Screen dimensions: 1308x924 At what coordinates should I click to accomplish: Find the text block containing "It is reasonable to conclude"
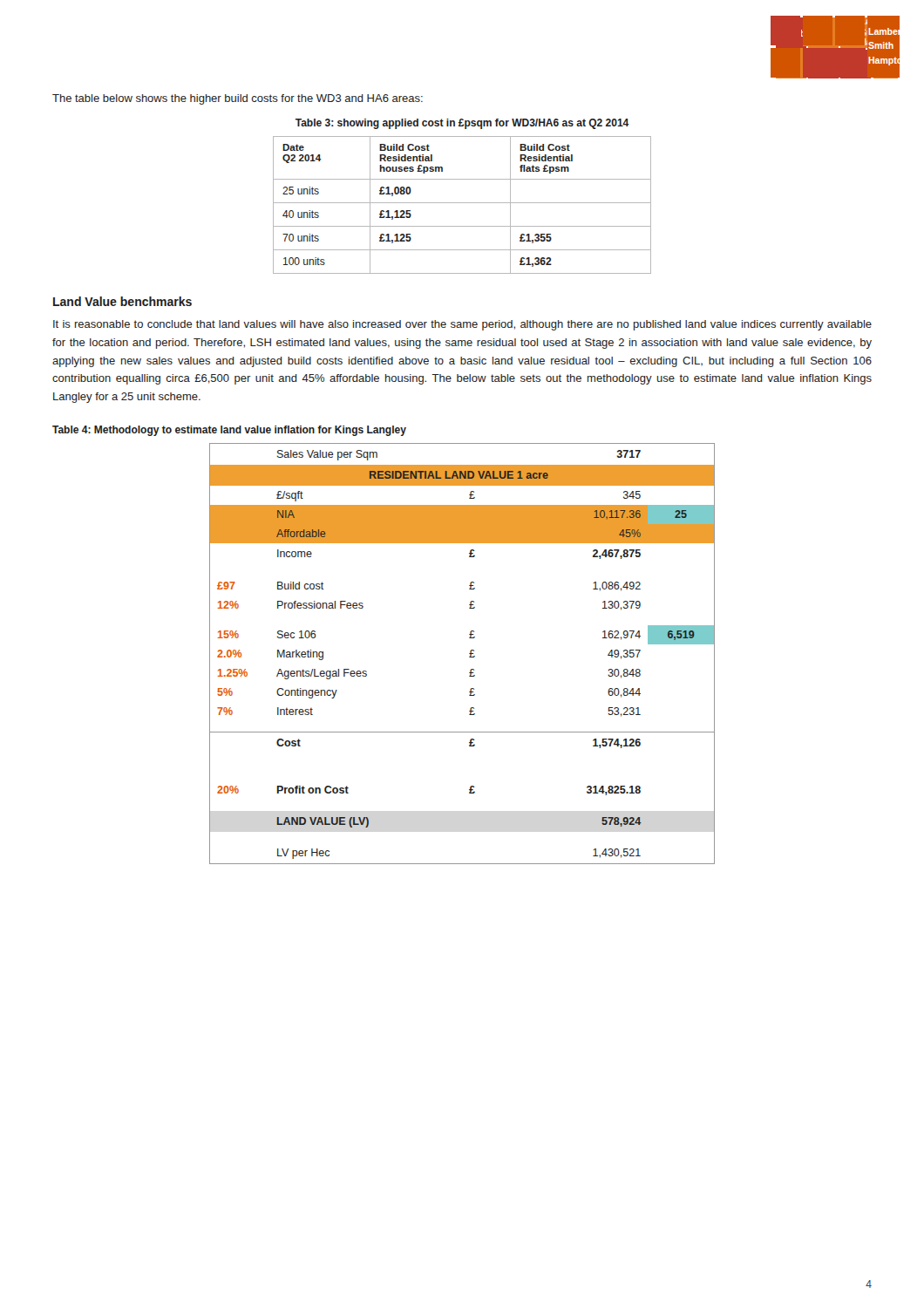click(x=462, y=360)
